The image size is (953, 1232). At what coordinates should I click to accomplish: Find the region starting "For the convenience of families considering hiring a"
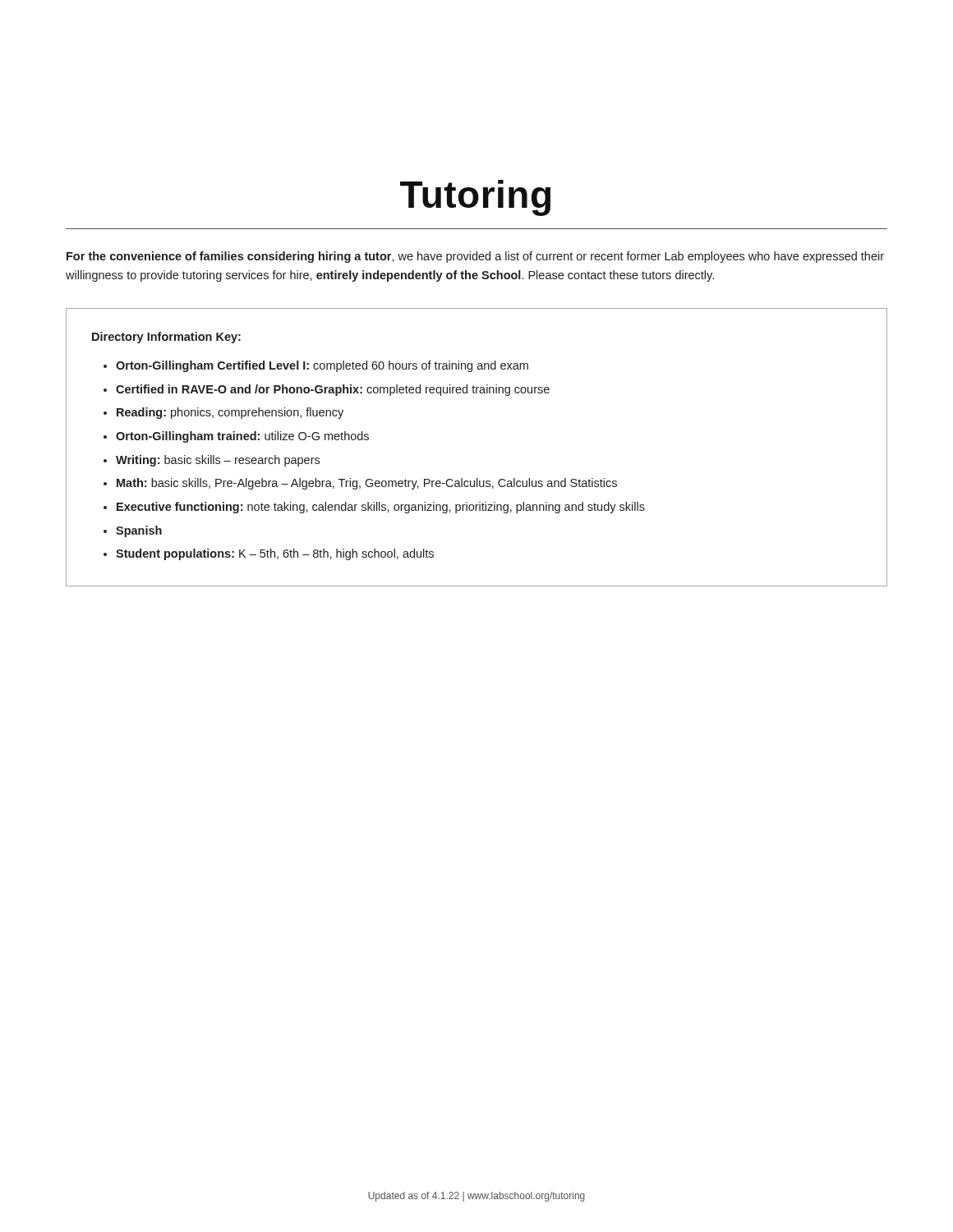(x=475, y=266)
